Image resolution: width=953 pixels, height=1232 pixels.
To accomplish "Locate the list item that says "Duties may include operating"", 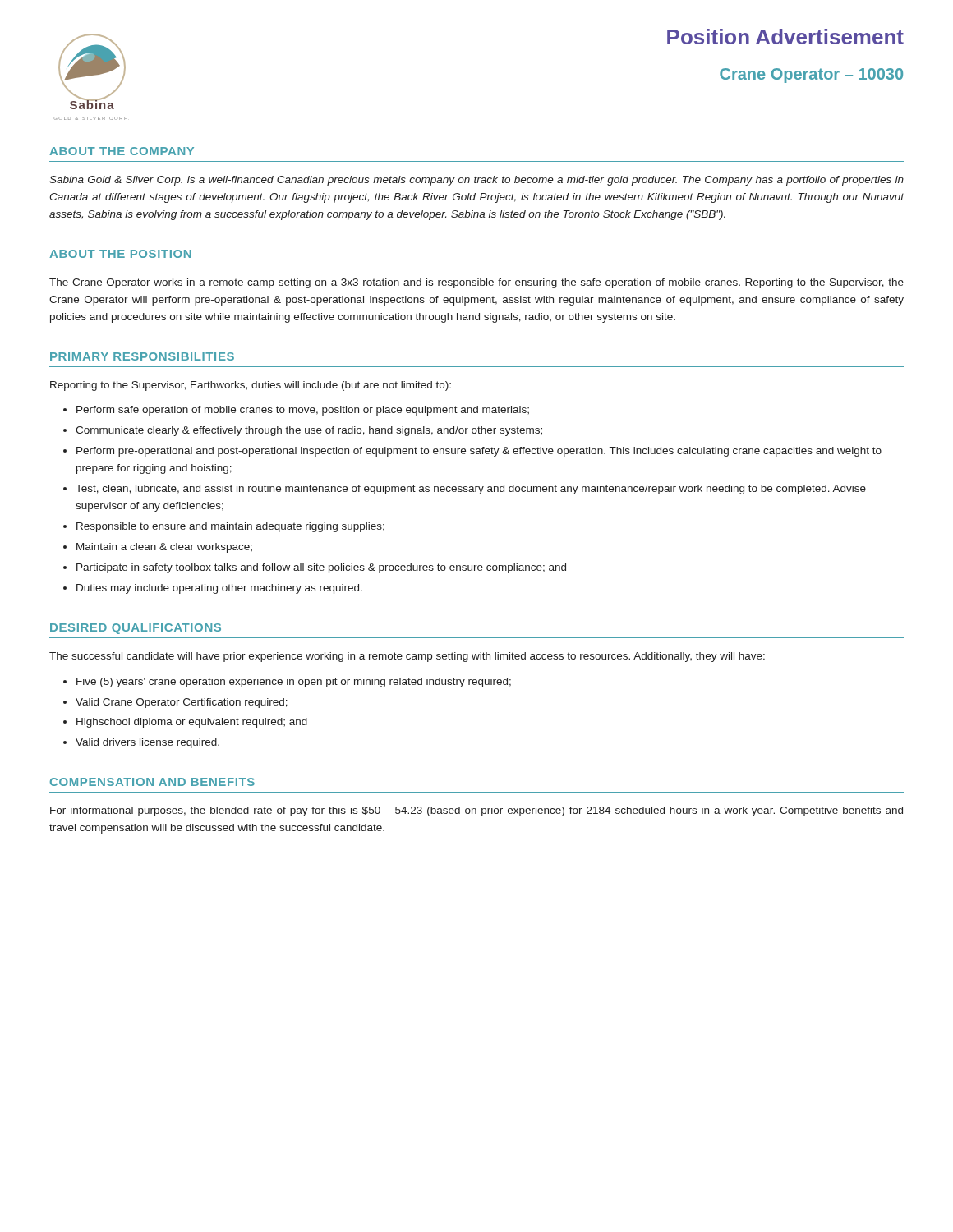I will coord(219,587).
